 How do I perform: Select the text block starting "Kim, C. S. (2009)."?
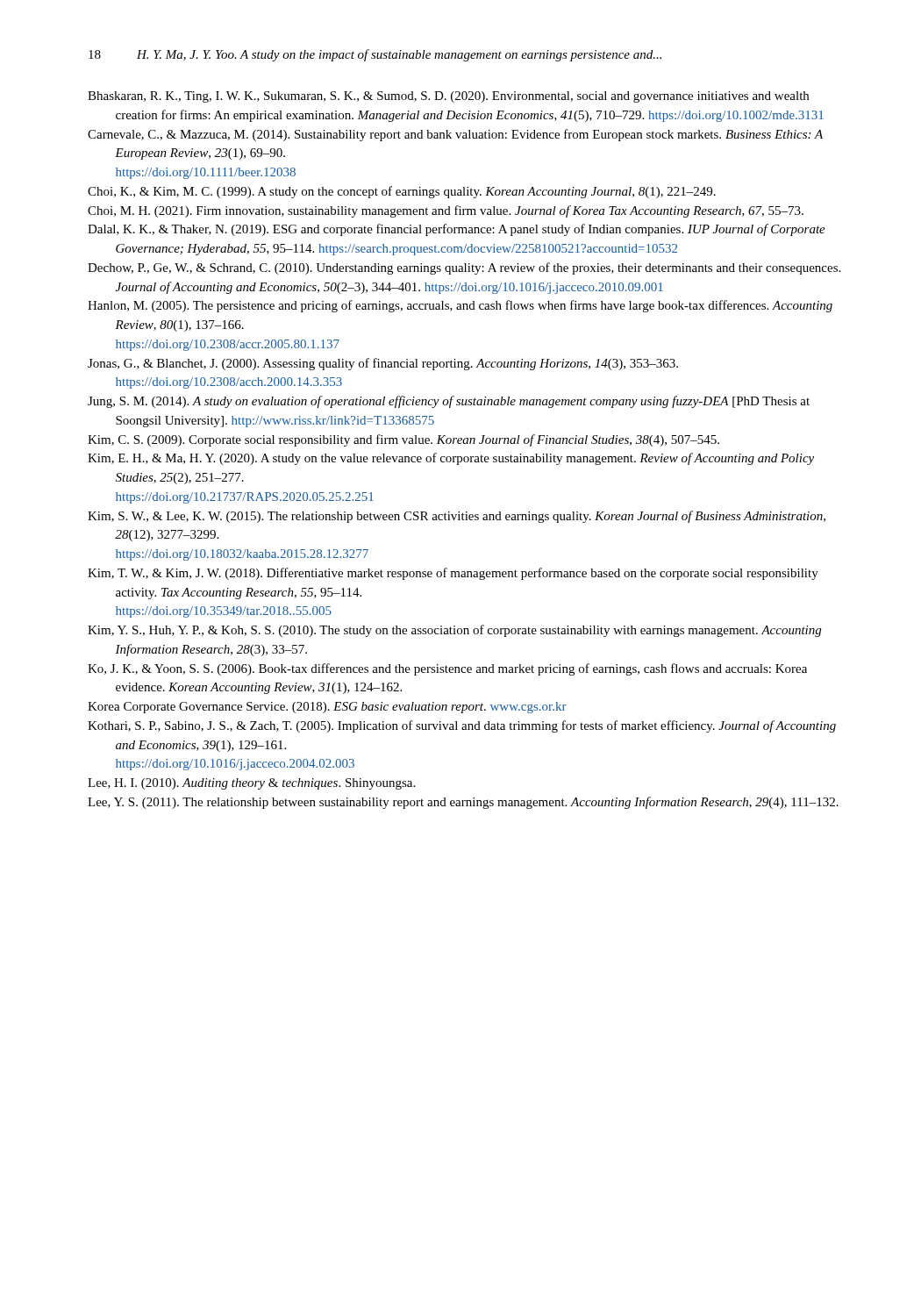coord(469,440)
